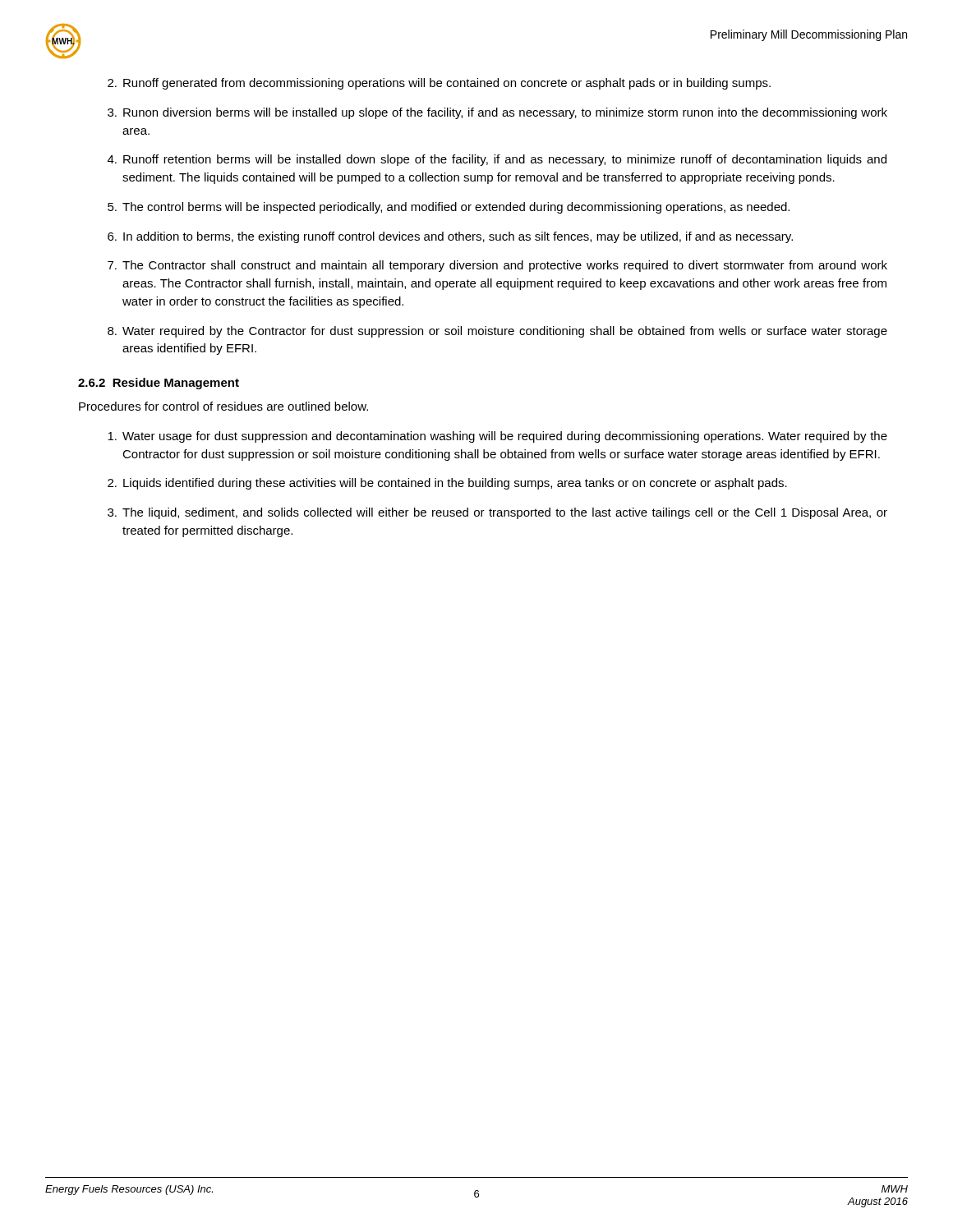Locate the text block that says "Procedures for control of residues are"
Screen dimensions: 1232x953
tap(224, 406)
